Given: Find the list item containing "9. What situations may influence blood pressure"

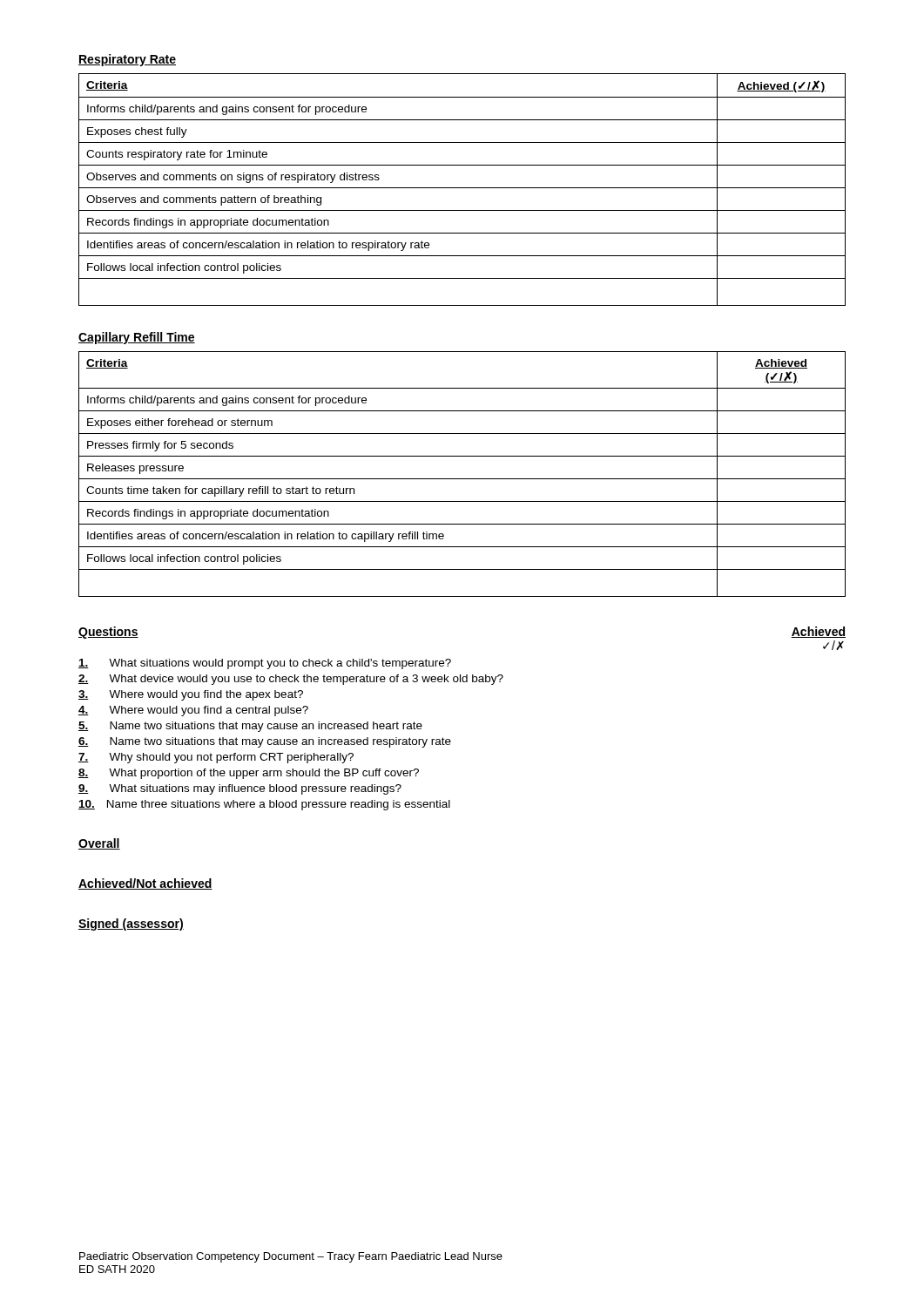Looking at the screenshot, I should pos(240,788).
